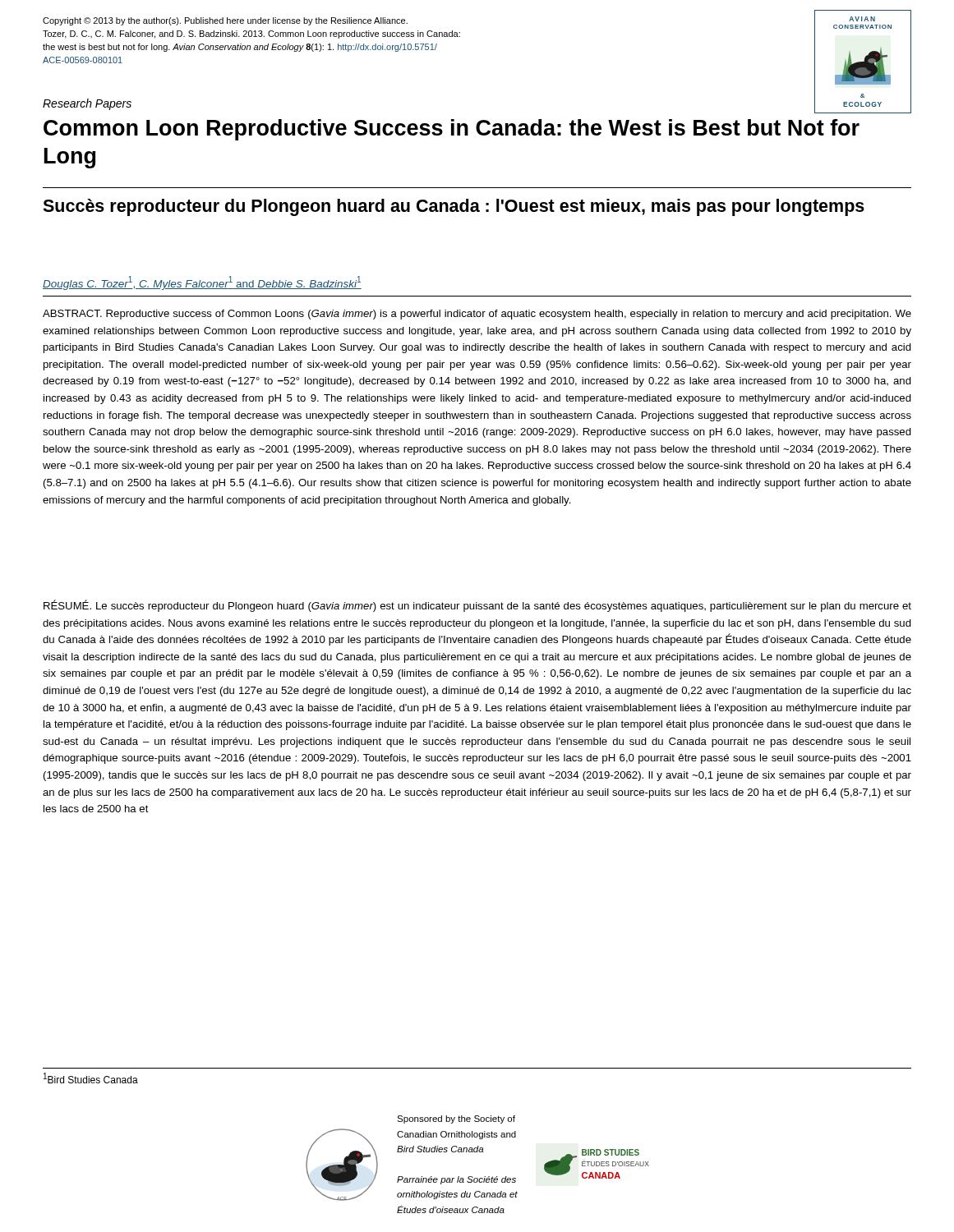Viewport: 954px width, 1232px height.
Task: Find the text block that says "RÉSUMÉ. Le succès"
Action: pyautogui.click(x=477, y=707)
